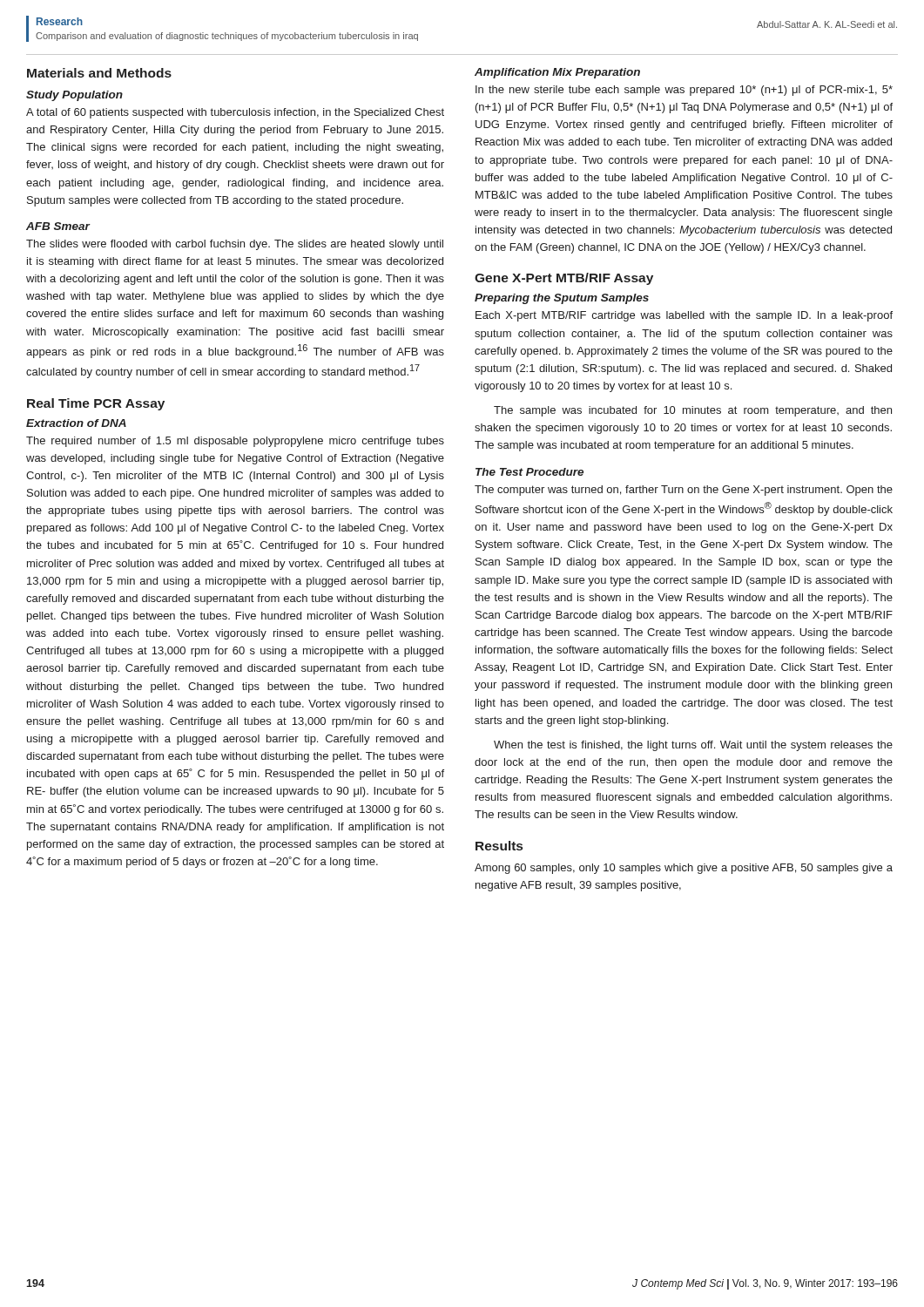Image resolution: width=924 pixels, height=1307 pixels.
Task: Locate the text starting "Materials and Methods"
Action: (99, 73)
